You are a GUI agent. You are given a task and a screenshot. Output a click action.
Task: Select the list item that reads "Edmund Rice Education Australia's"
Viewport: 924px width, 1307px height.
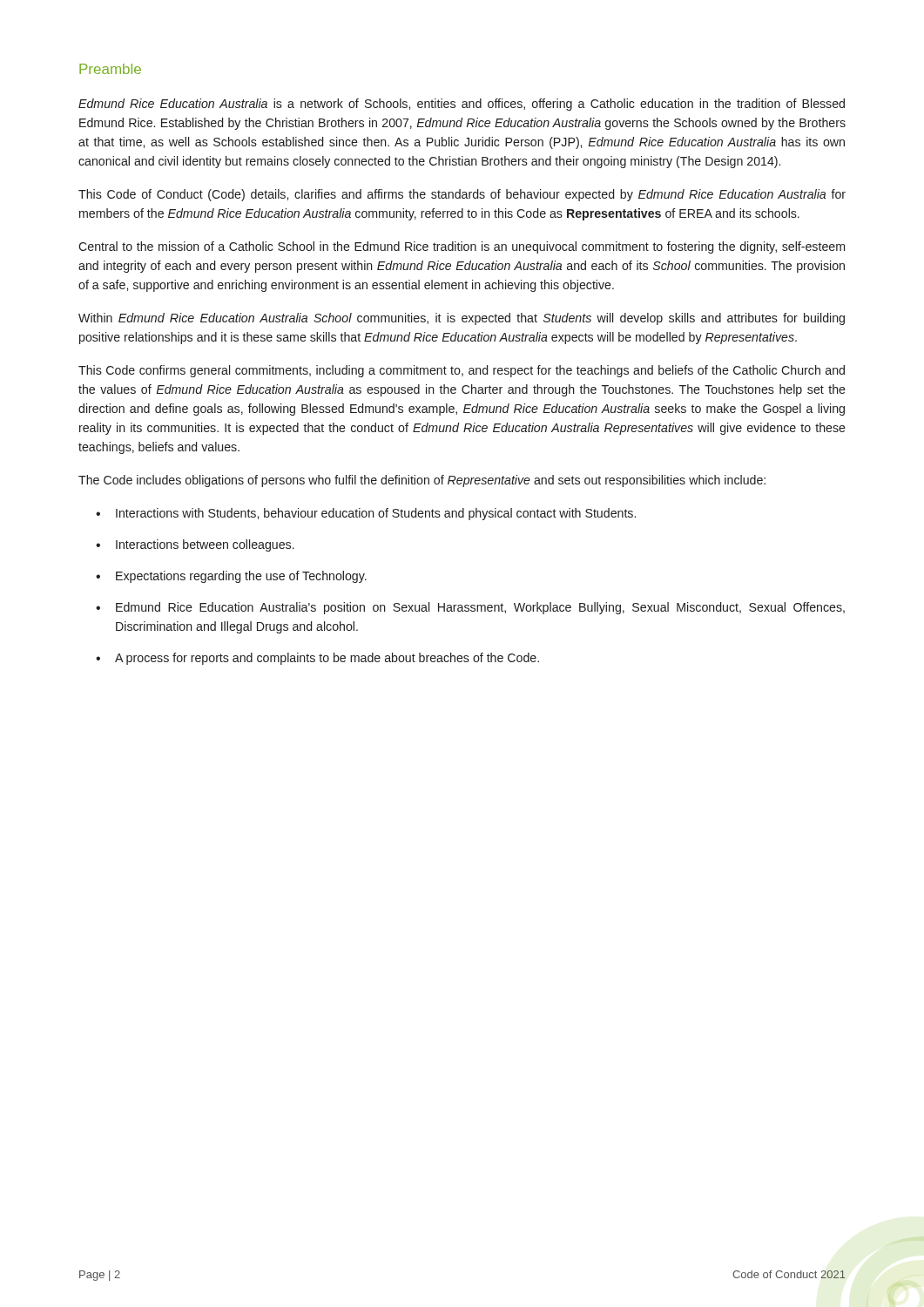point(480,617)
